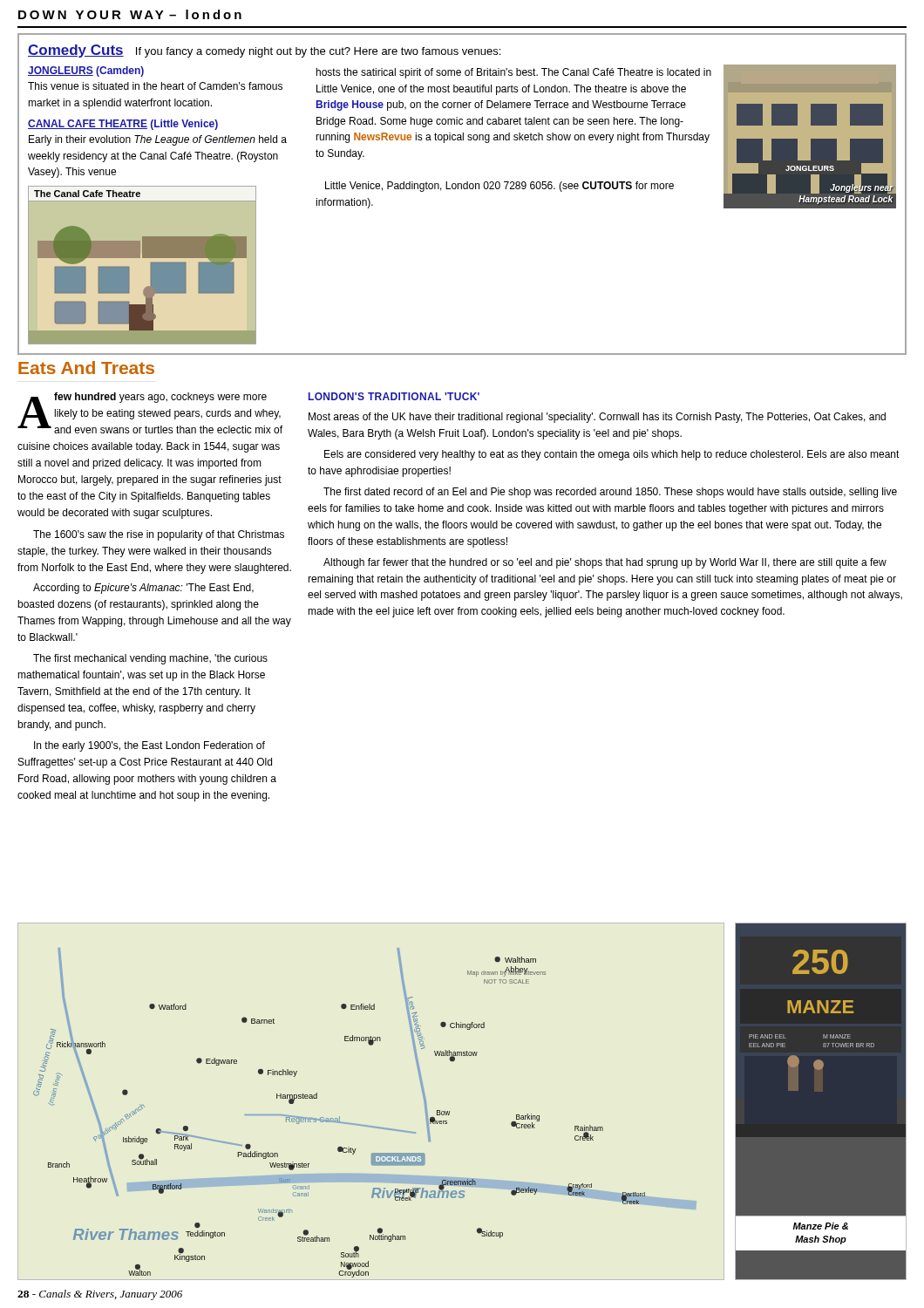Click the caption

pos(821,1233)
